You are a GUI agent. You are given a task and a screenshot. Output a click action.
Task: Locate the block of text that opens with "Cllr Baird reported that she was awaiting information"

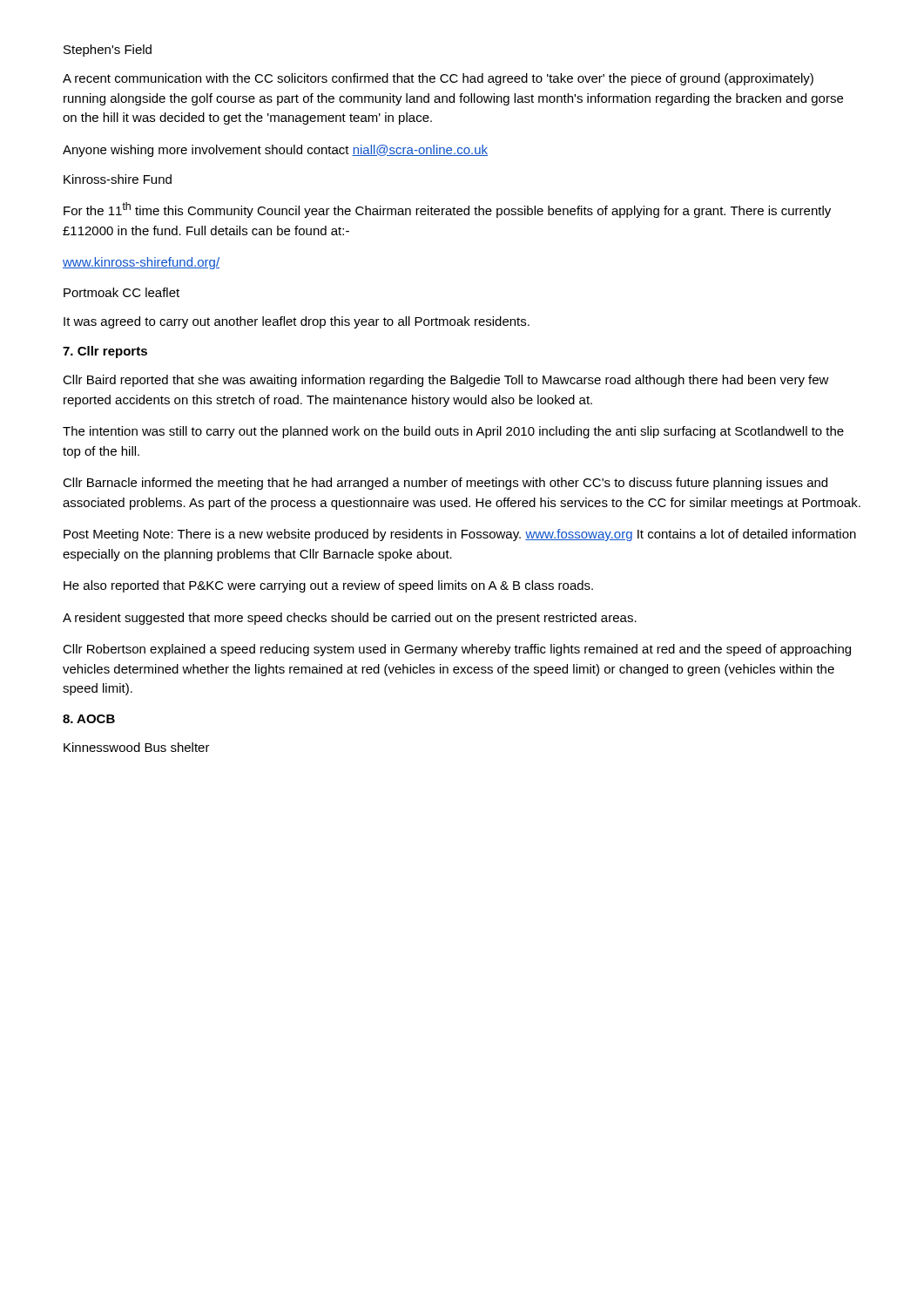446,389
